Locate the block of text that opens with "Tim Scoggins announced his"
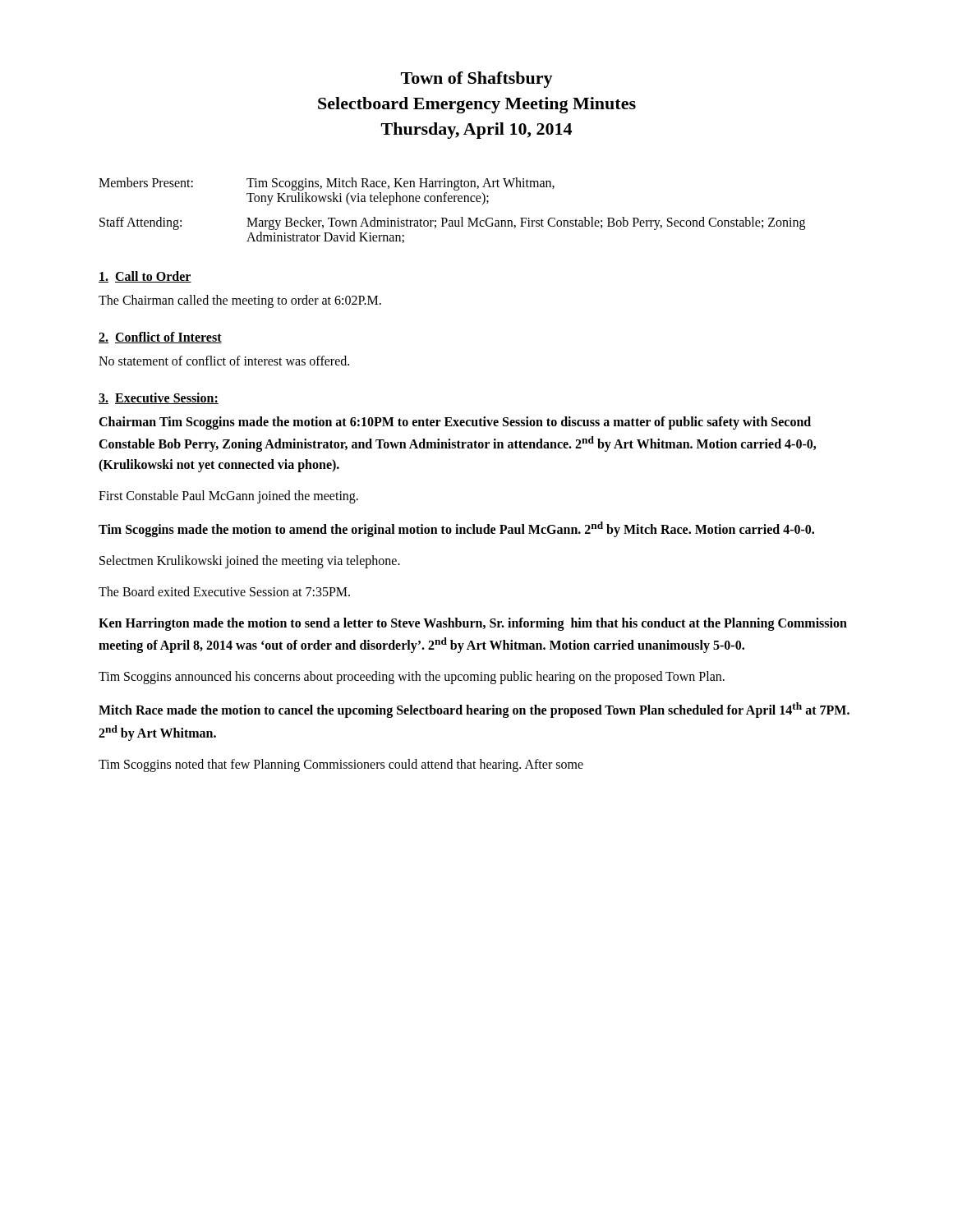This screenshot has width=953, height=1232. 412,677
